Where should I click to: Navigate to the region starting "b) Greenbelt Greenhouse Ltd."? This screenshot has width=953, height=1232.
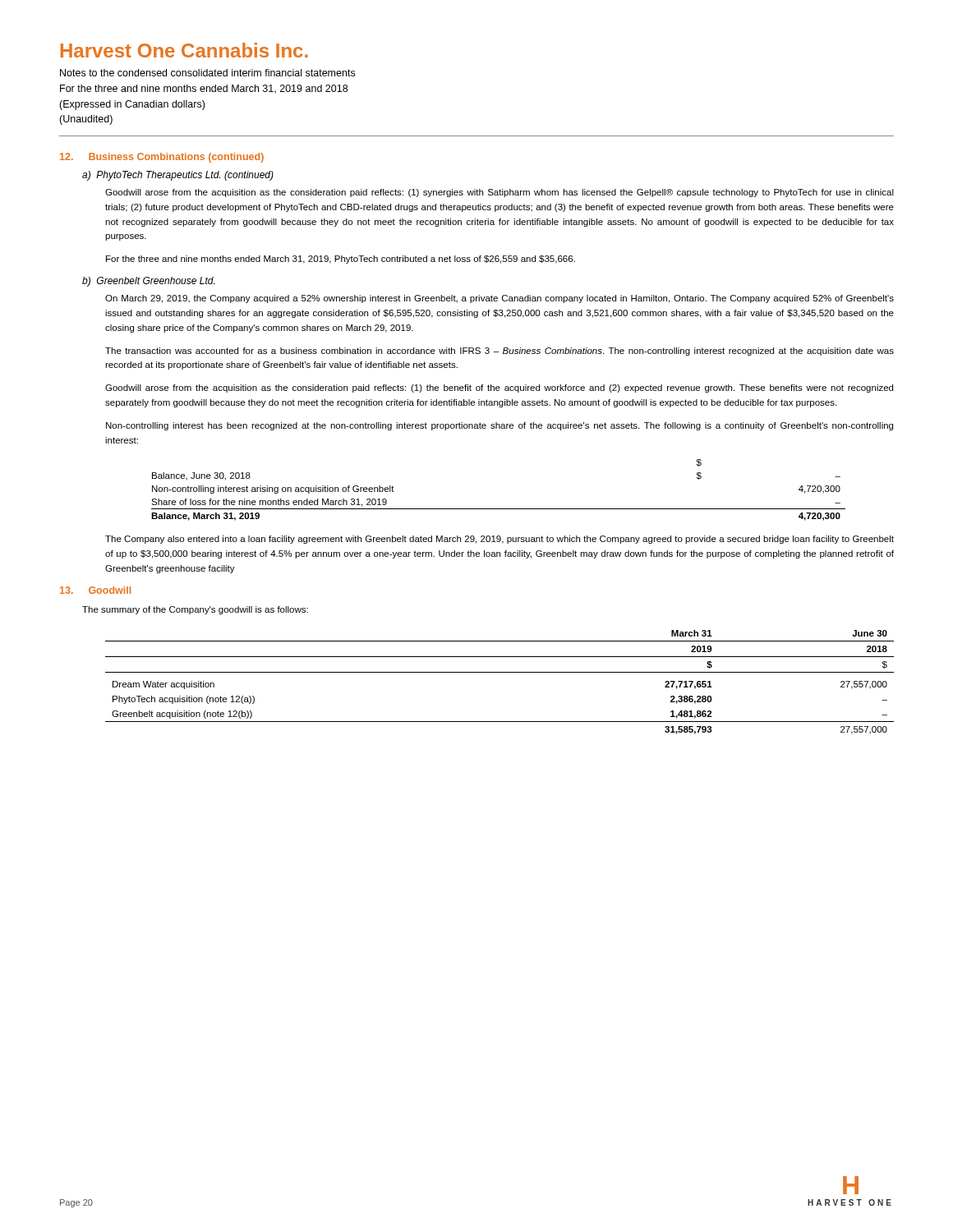[x=149, y=281]
